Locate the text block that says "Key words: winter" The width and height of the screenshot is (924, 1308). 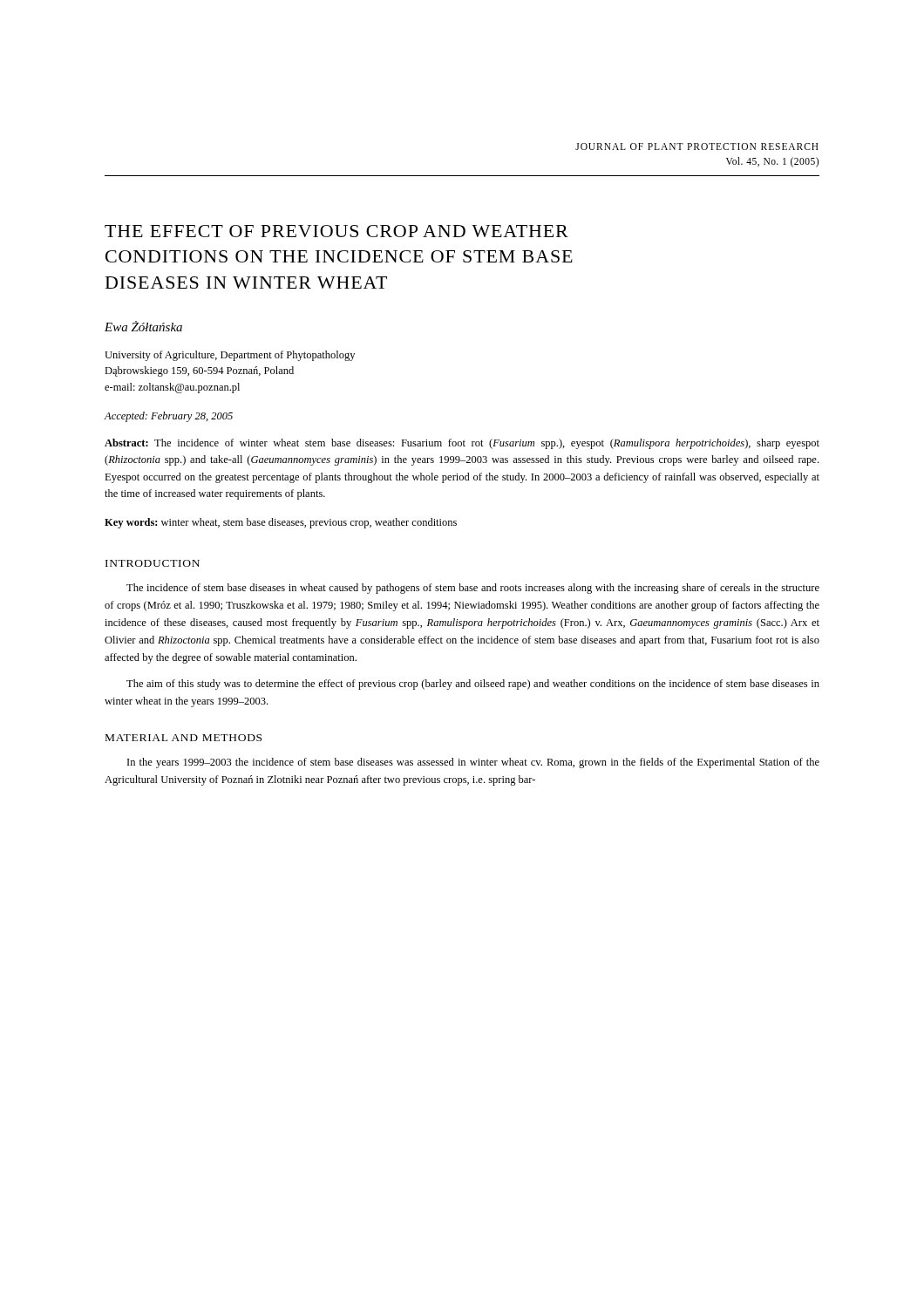click(x=281, y=523)
